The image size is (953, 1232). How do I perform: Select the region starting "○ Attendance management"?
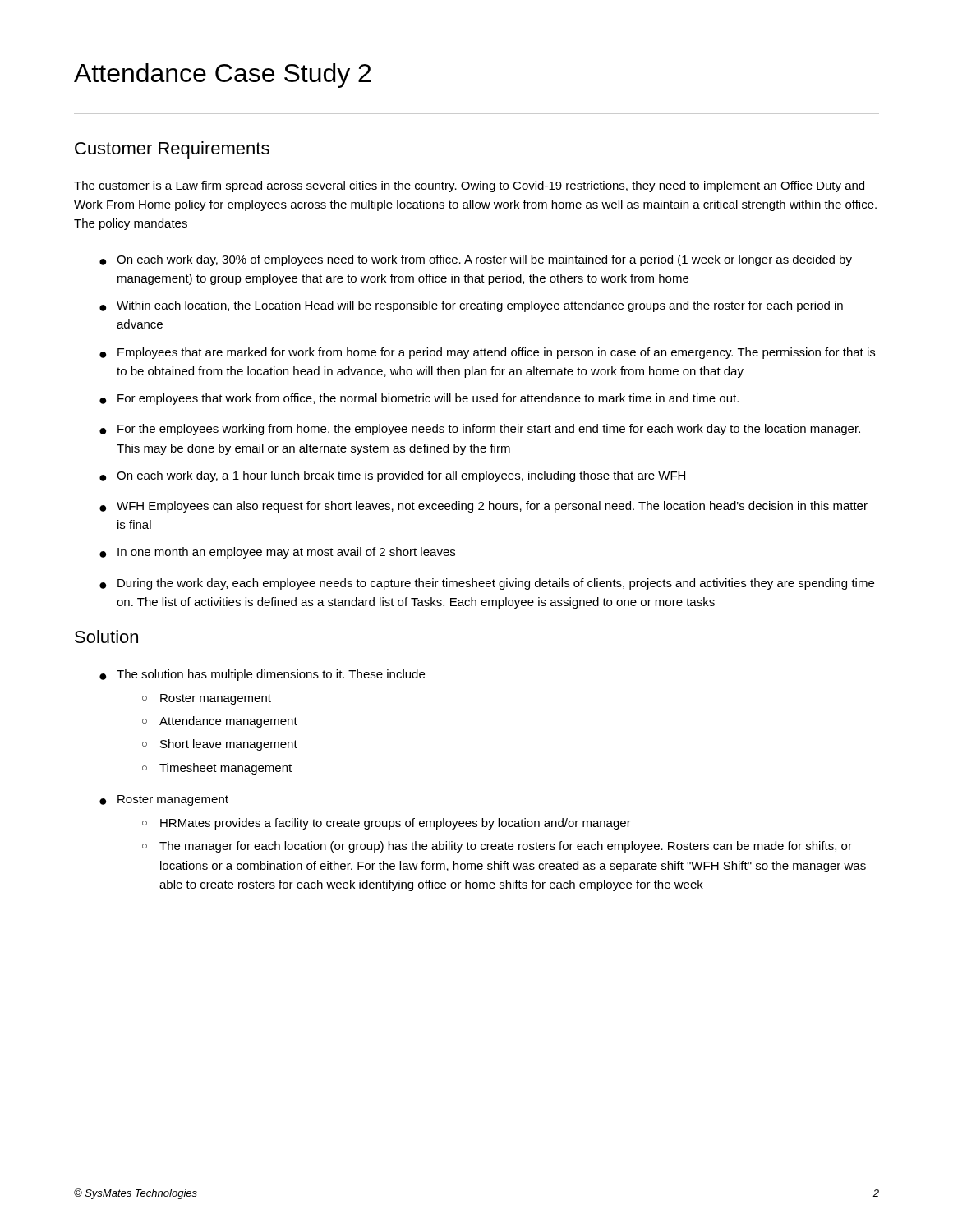click(220, 722)
